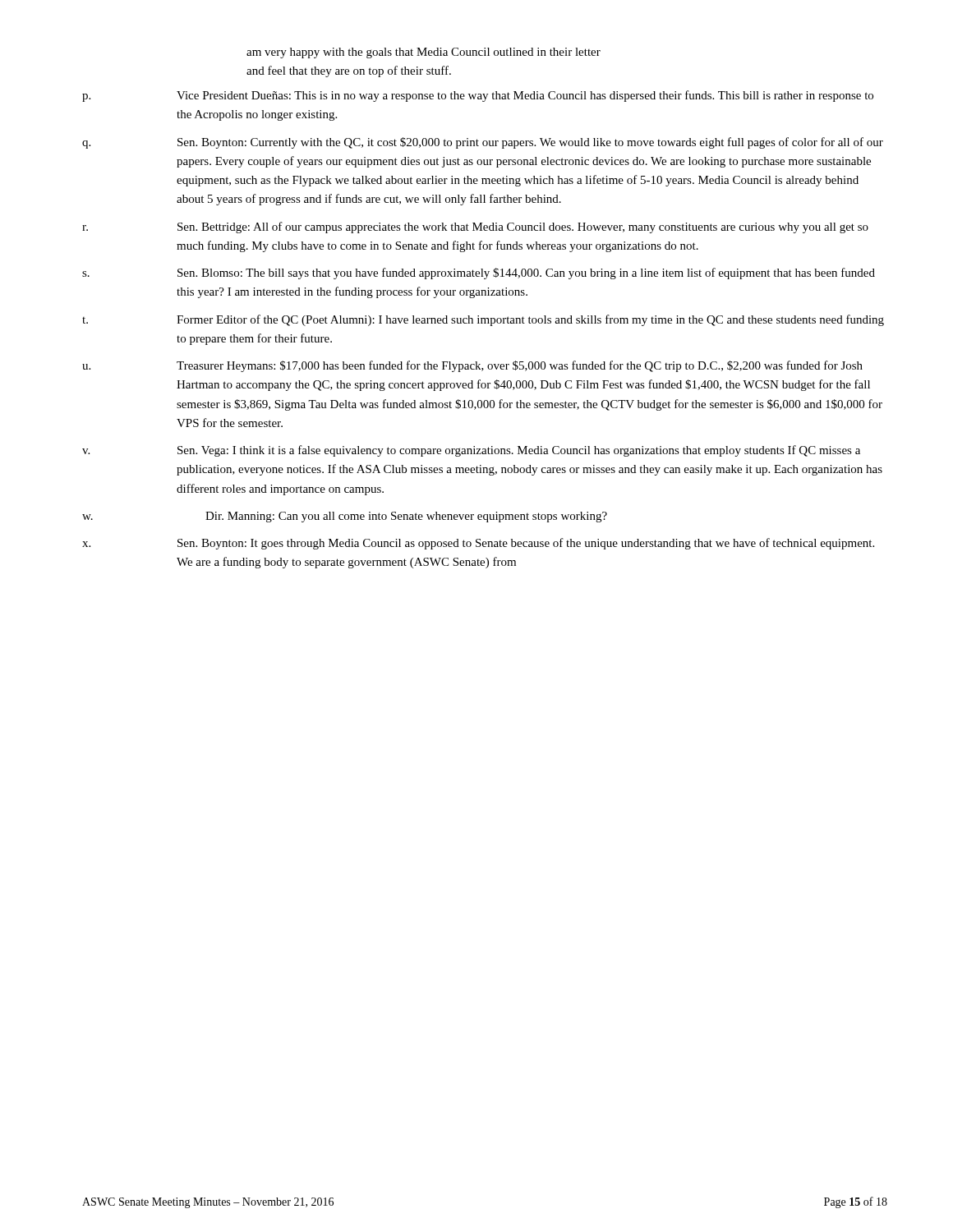
Task: Locate the text block with the text "am very happy with the goals that Media"
Action: [423, 61]
